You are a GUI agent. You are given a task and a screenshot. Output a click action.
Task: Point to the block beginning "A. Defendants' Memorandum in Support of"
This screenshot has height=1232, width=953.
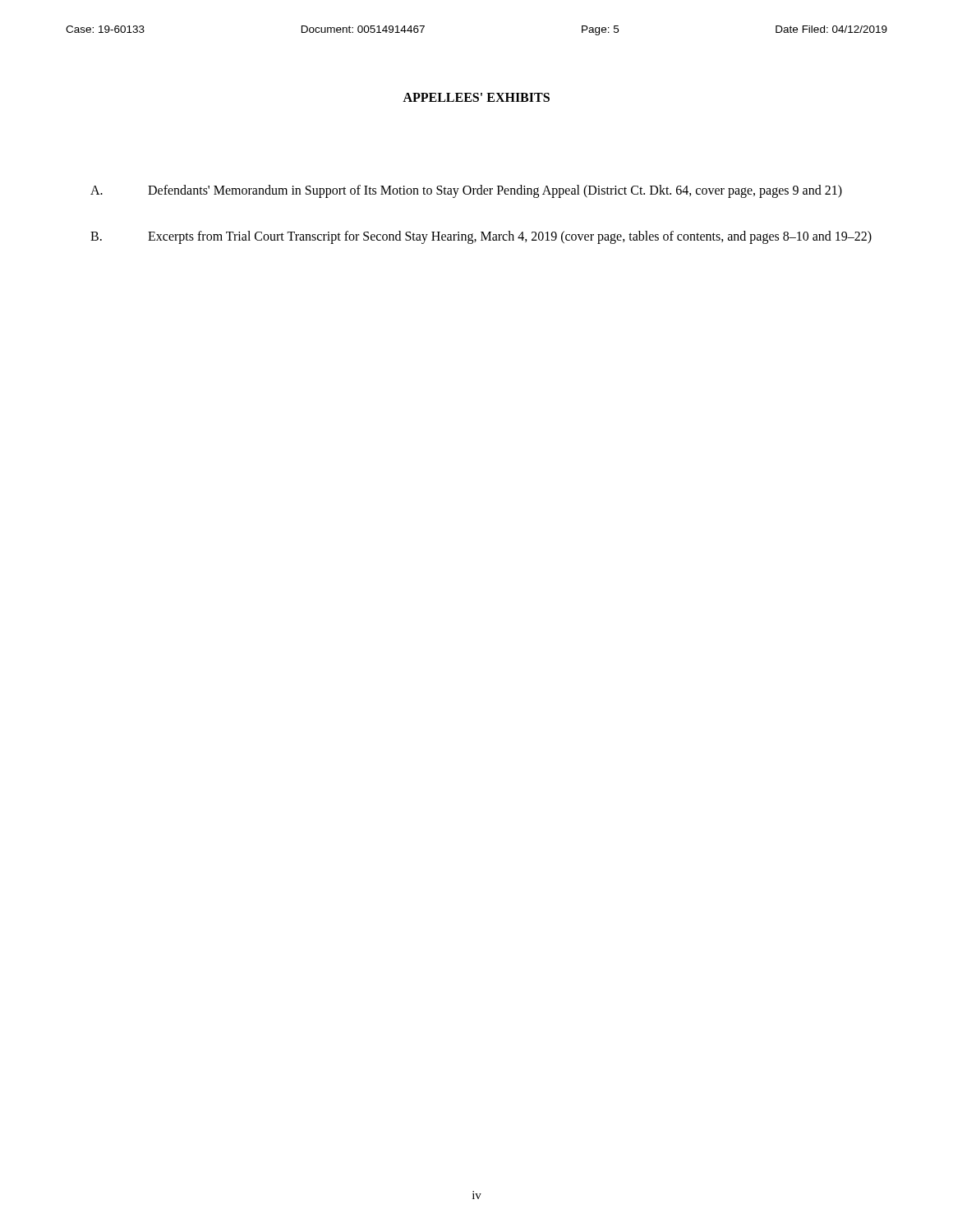476,191
